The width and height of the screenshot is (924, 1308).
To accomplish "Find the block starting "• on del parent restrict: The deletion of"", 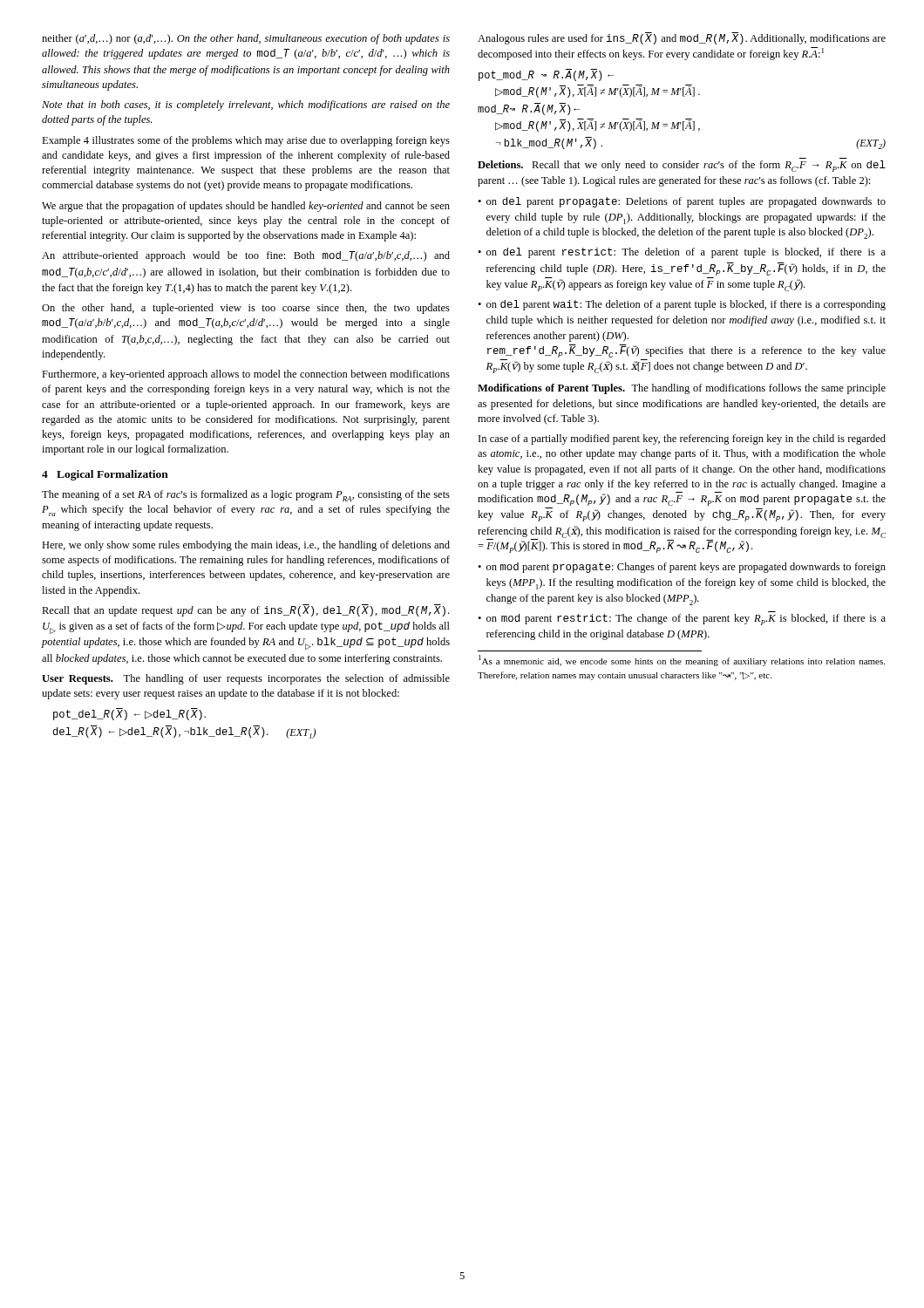I will click(682, 269).
